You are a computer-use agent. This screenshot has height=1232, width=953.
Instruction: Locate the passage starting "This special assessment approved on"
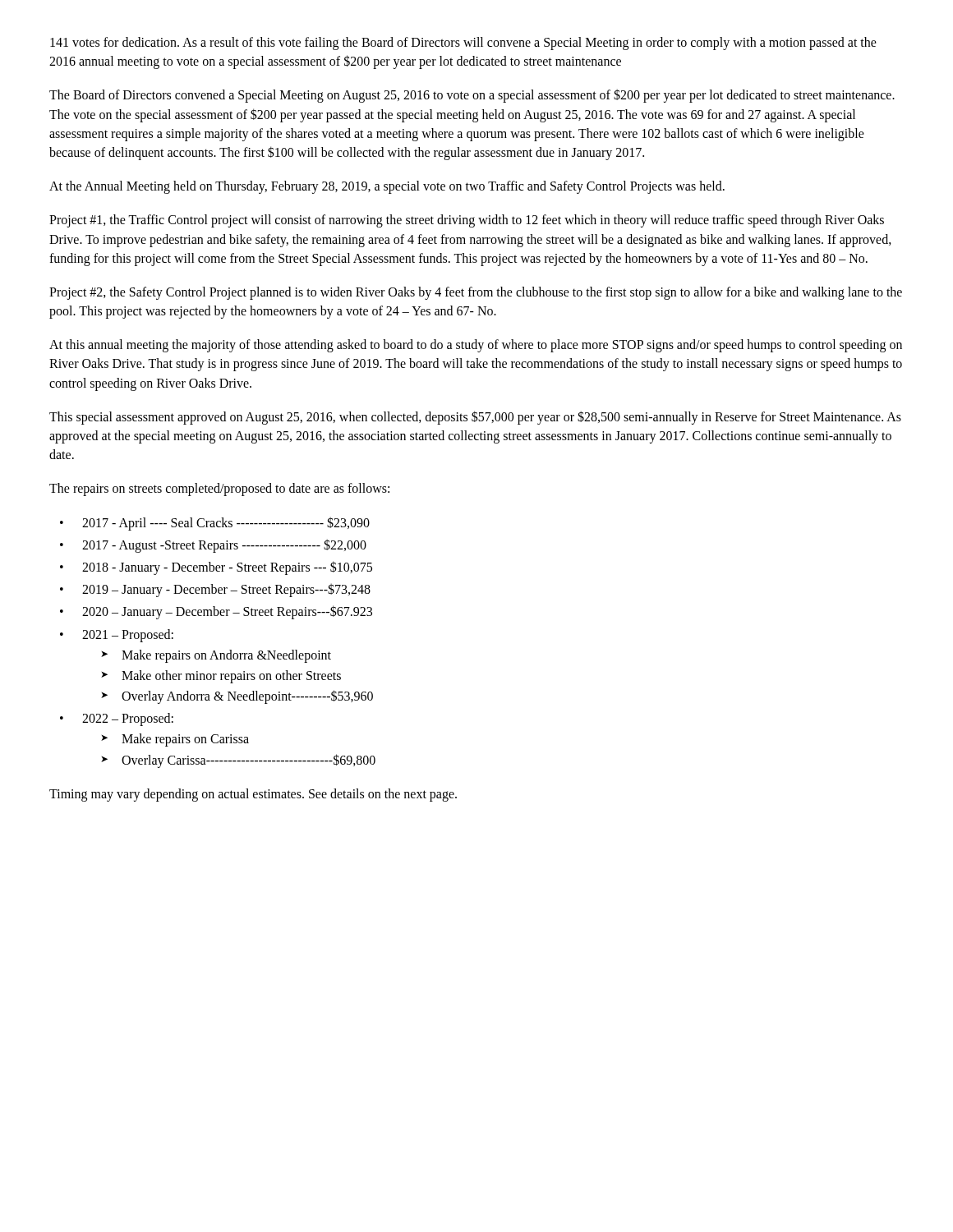click(x=475, y=436)
